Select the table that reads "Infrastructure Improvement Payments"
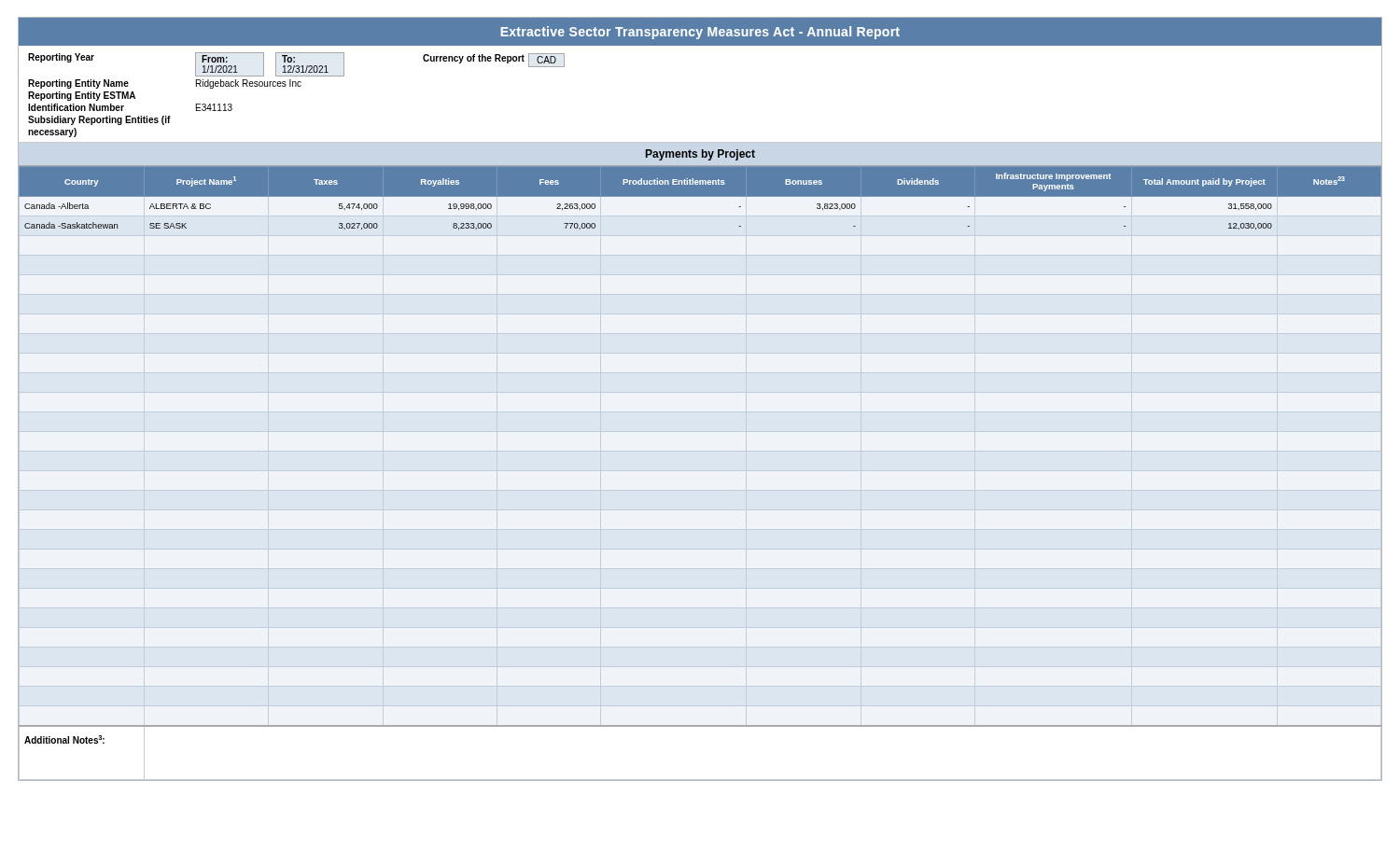Screen dimensions: 850x1400 700,473
